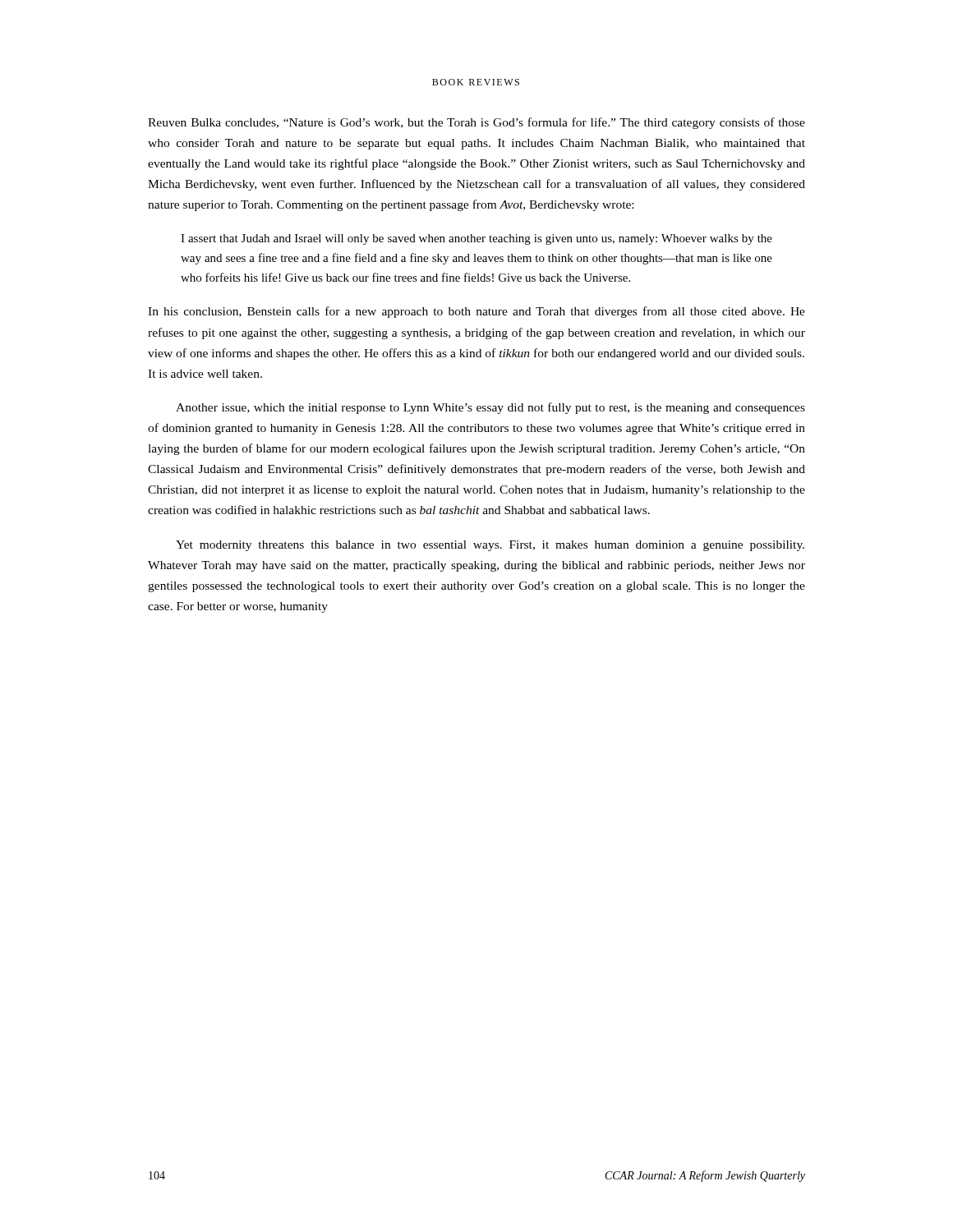Find the block on this page that starts "Reuven Bulka concludes, “Nature is God’s work, but"
This screenshot has height=1232, width=953.
[x=476, y=163]
